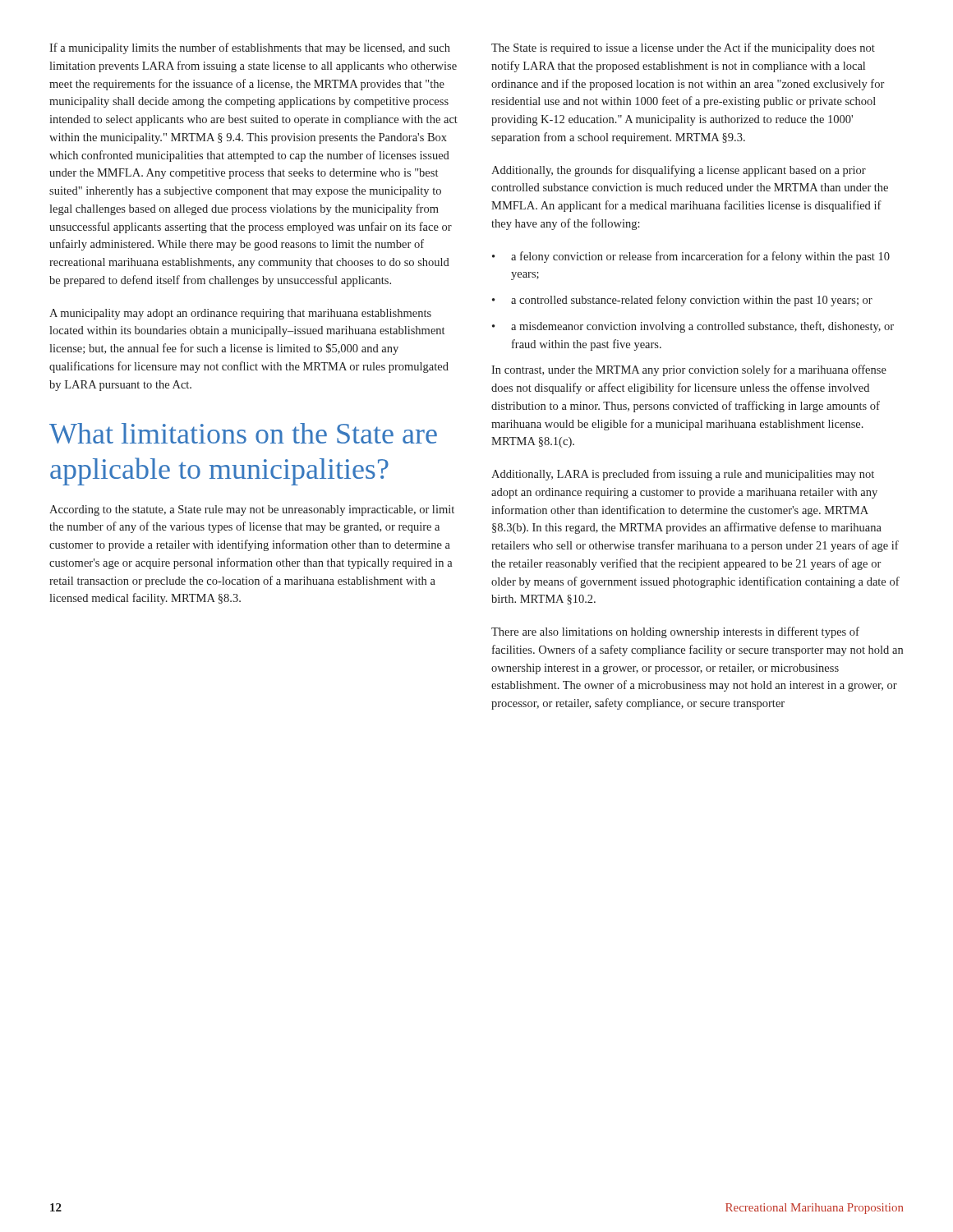This screenshot has width=953, height=1232.
Task: Click on the region starting "A municipality may"
Action: pos(249,348)
